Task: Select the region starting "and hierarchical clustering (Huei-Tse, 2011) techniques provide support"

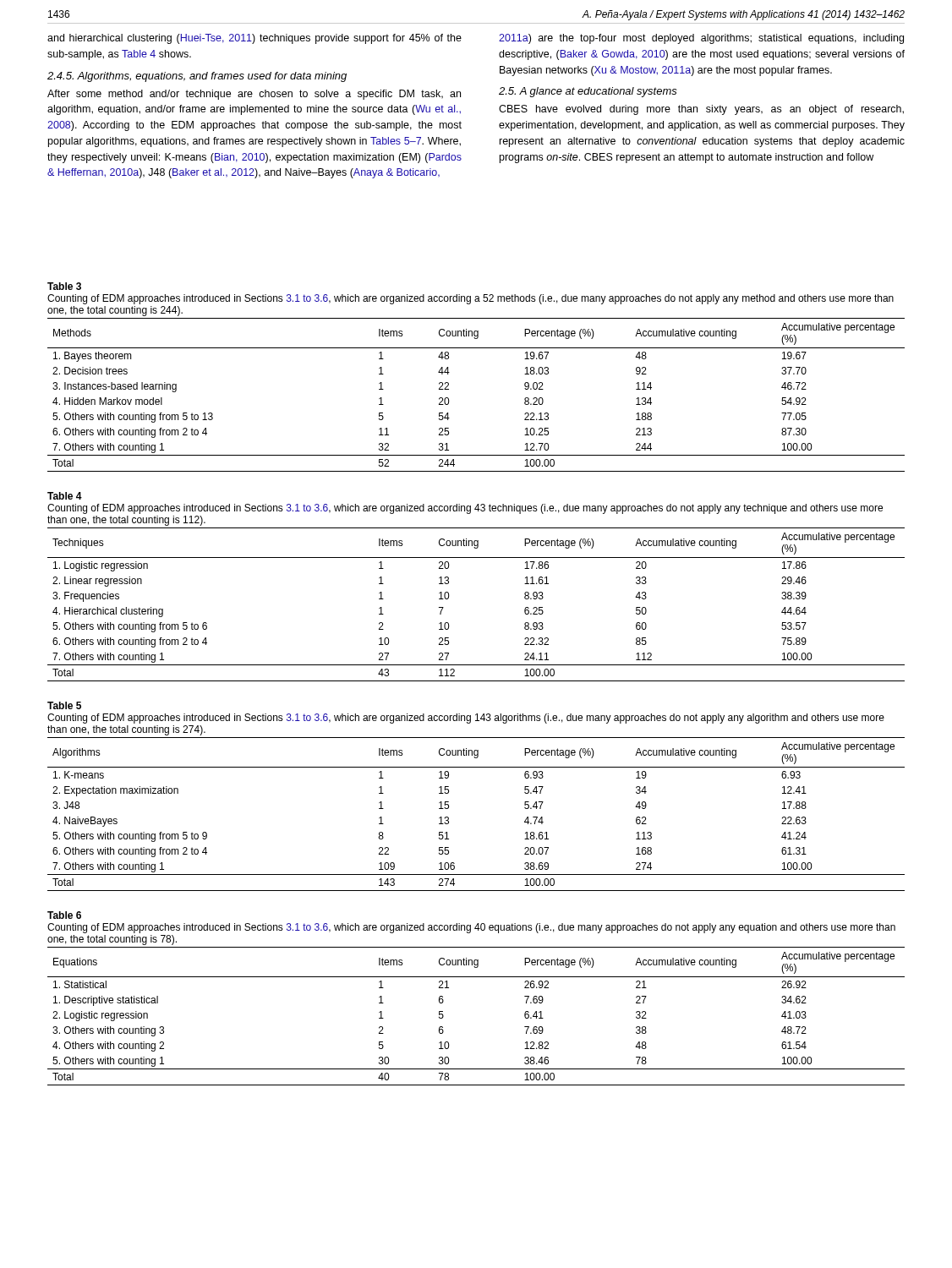Action: tap(254, 46)
